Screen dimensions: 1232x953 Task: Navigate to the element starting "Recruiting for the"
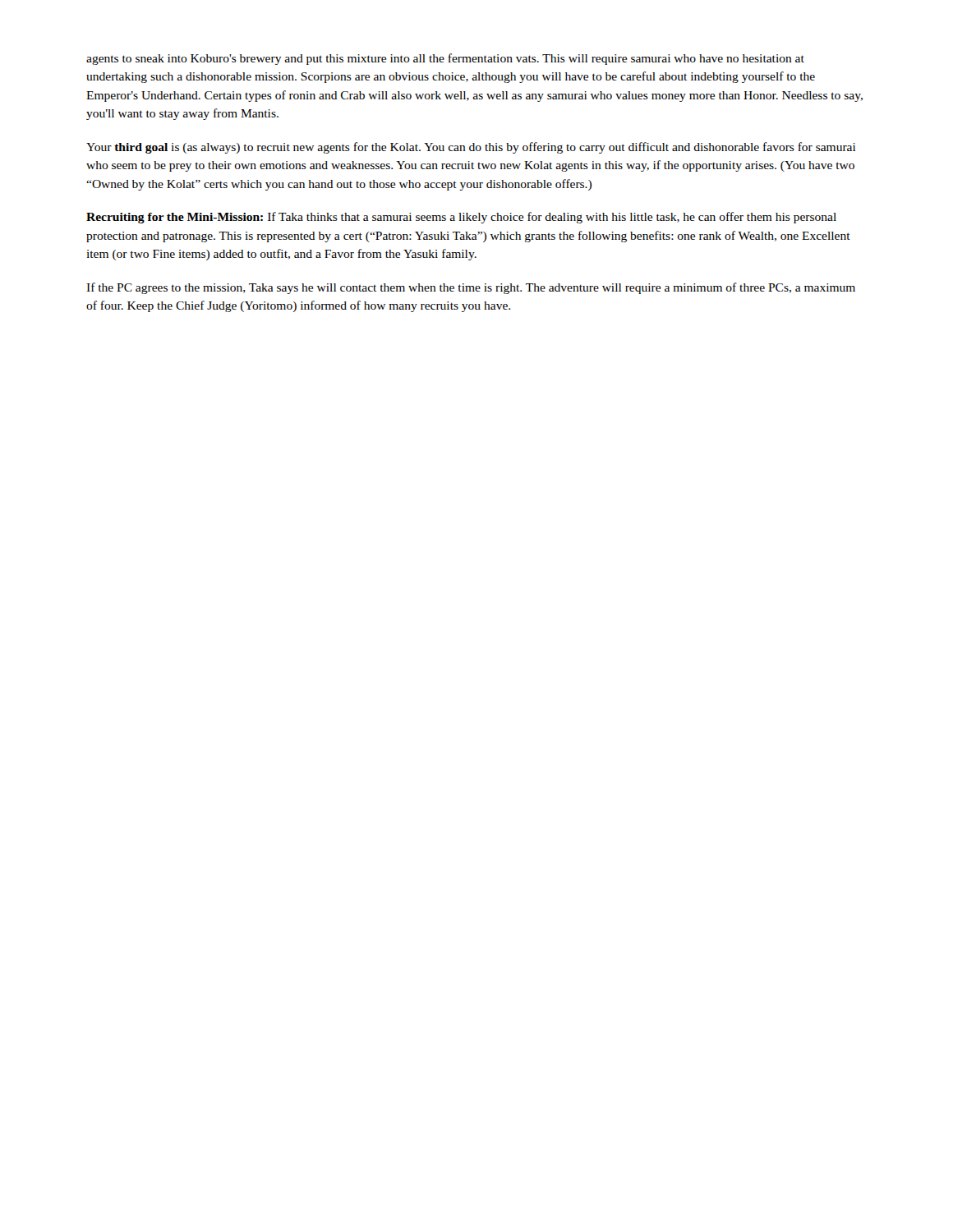tap(468, 235)
